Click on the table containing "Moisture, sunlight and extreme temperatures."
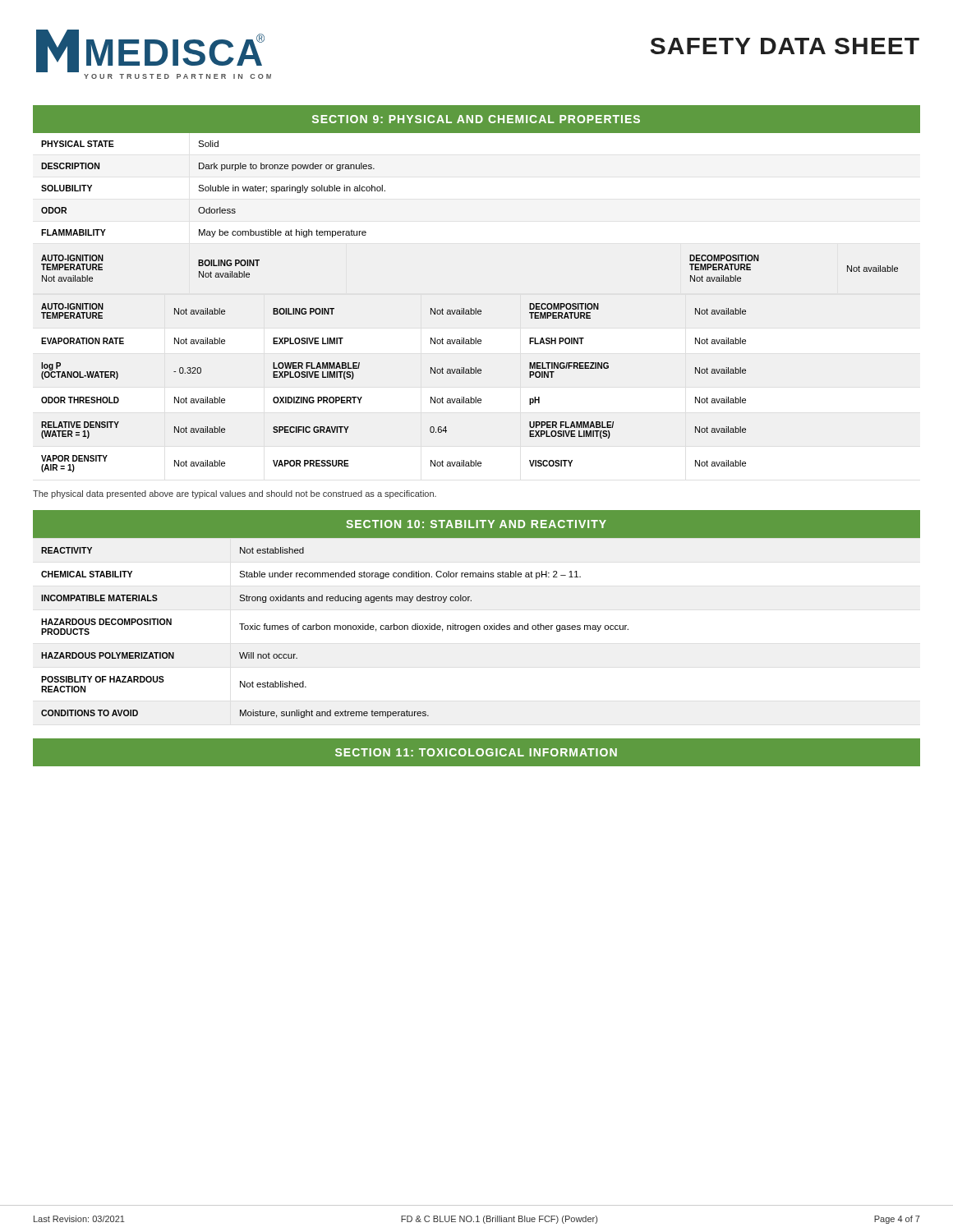 coord(476,632)
